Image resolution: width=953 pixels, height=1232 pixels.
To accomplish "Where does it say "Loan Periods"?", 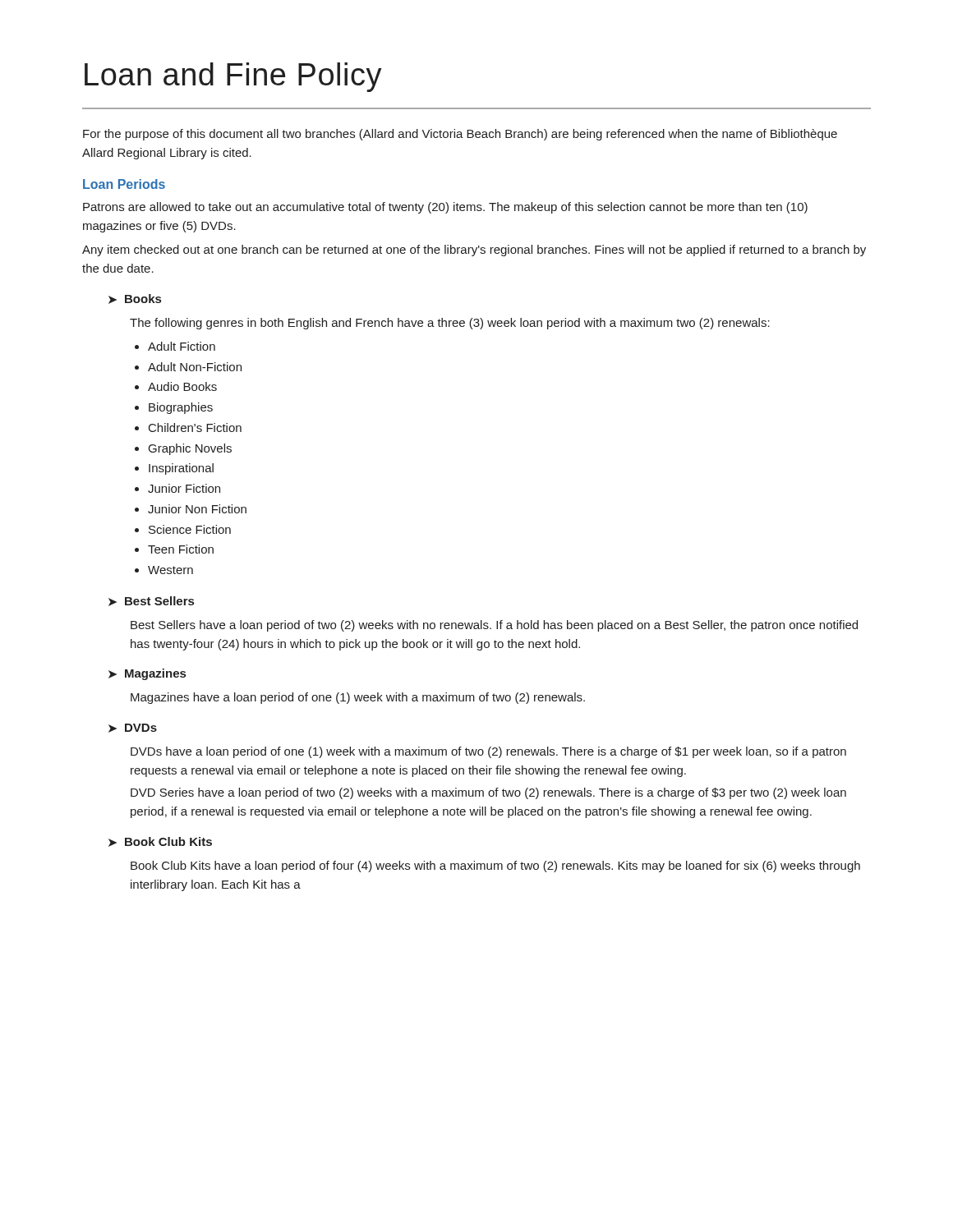I will 124,184.
